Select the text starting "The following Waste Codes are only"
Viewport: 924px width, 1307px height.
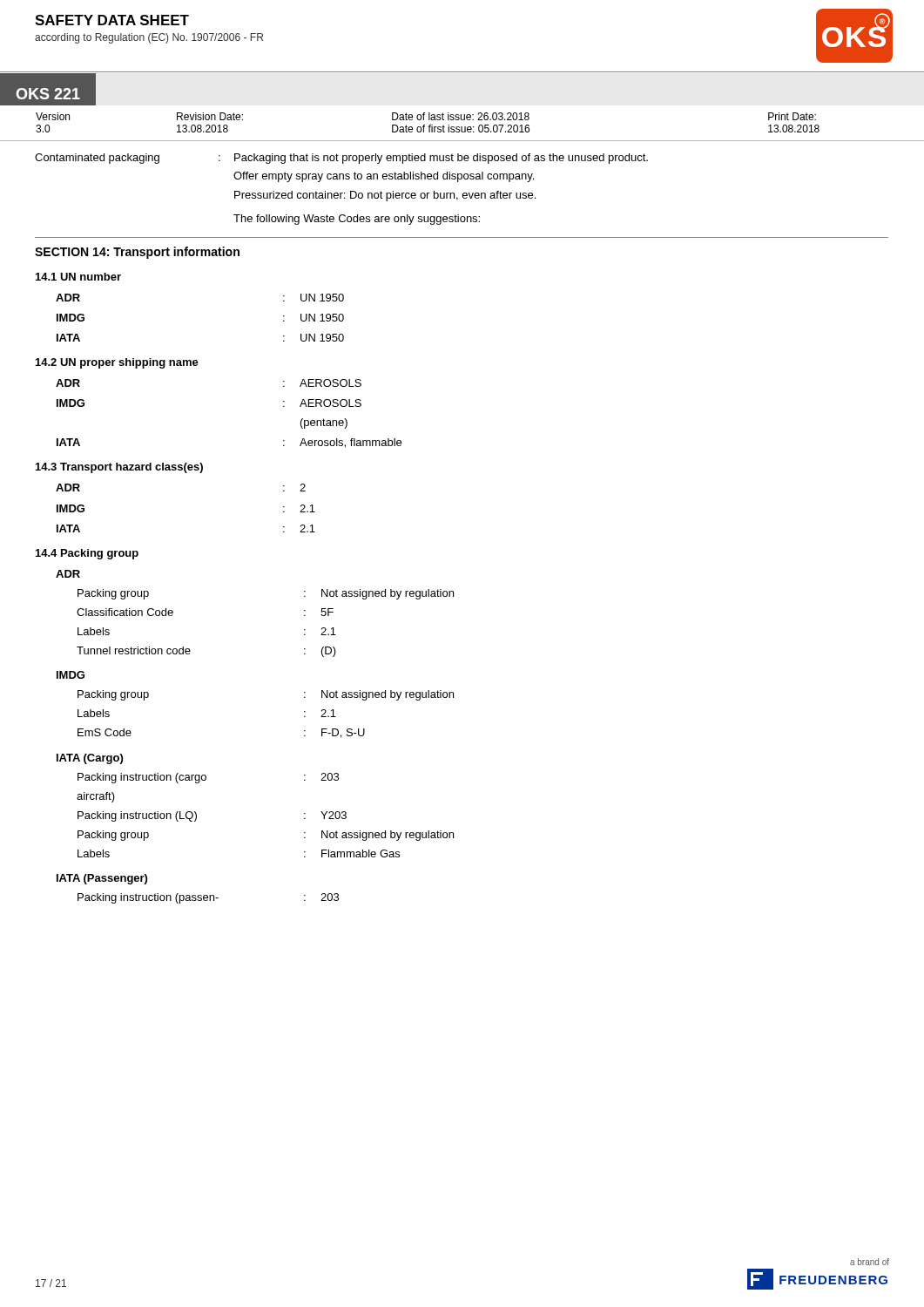(357, 219)
